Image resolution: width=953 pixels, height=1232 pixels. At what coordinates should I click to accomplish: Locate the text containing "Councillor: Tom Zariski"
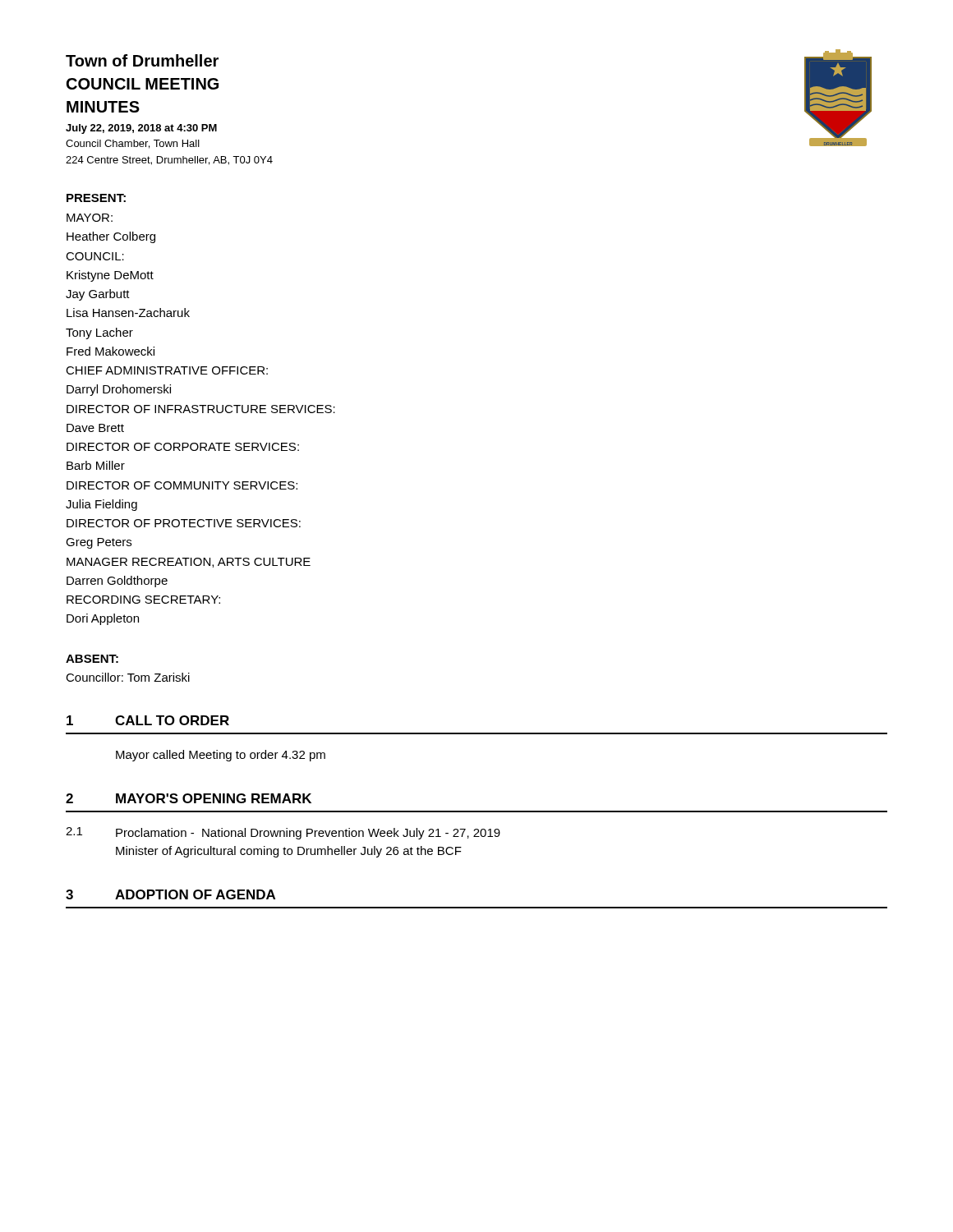point(128,677)
